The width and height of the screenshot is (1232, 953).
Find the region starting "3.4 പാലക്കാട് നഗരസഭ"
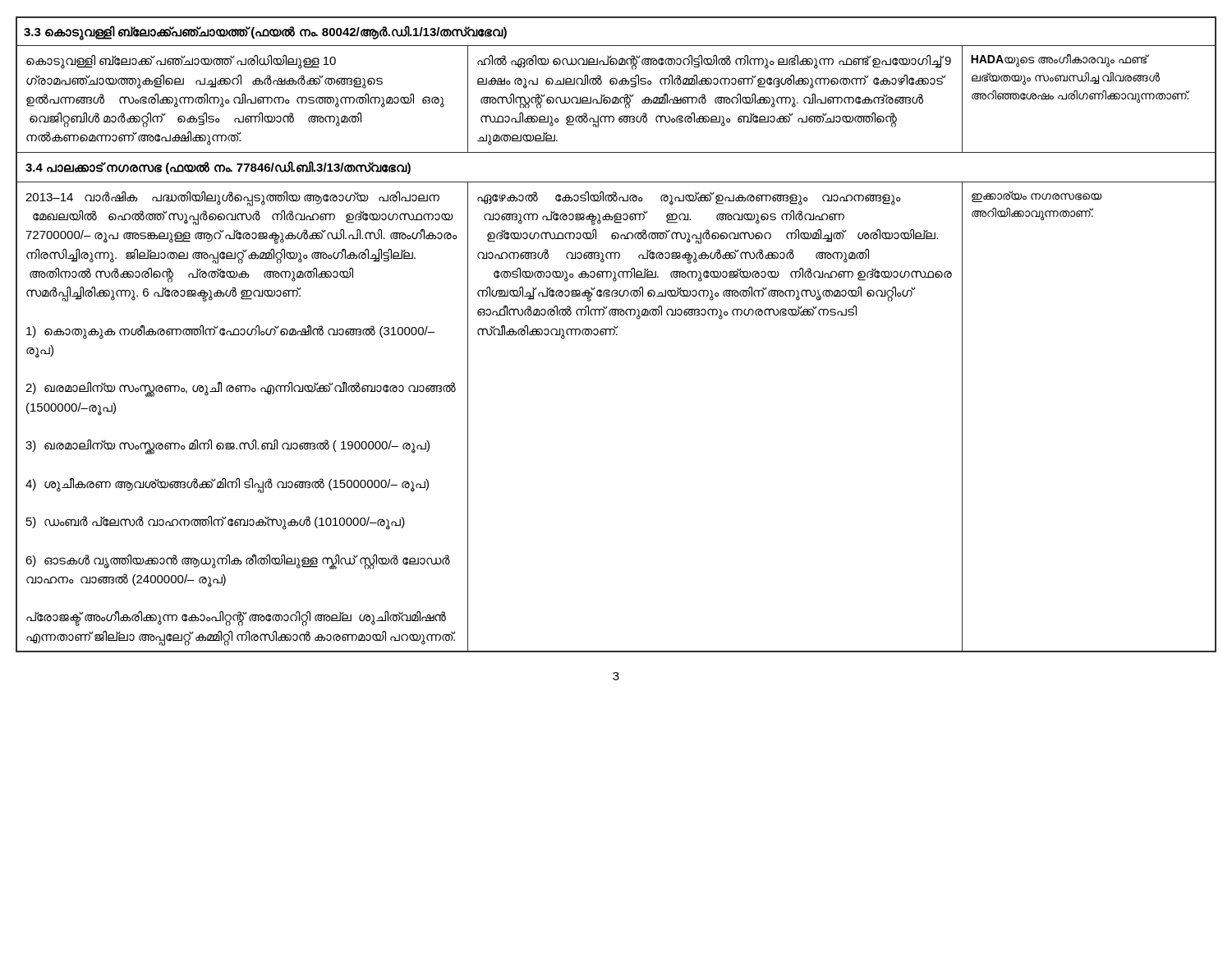pyautogui.click(x=218, y=167)
